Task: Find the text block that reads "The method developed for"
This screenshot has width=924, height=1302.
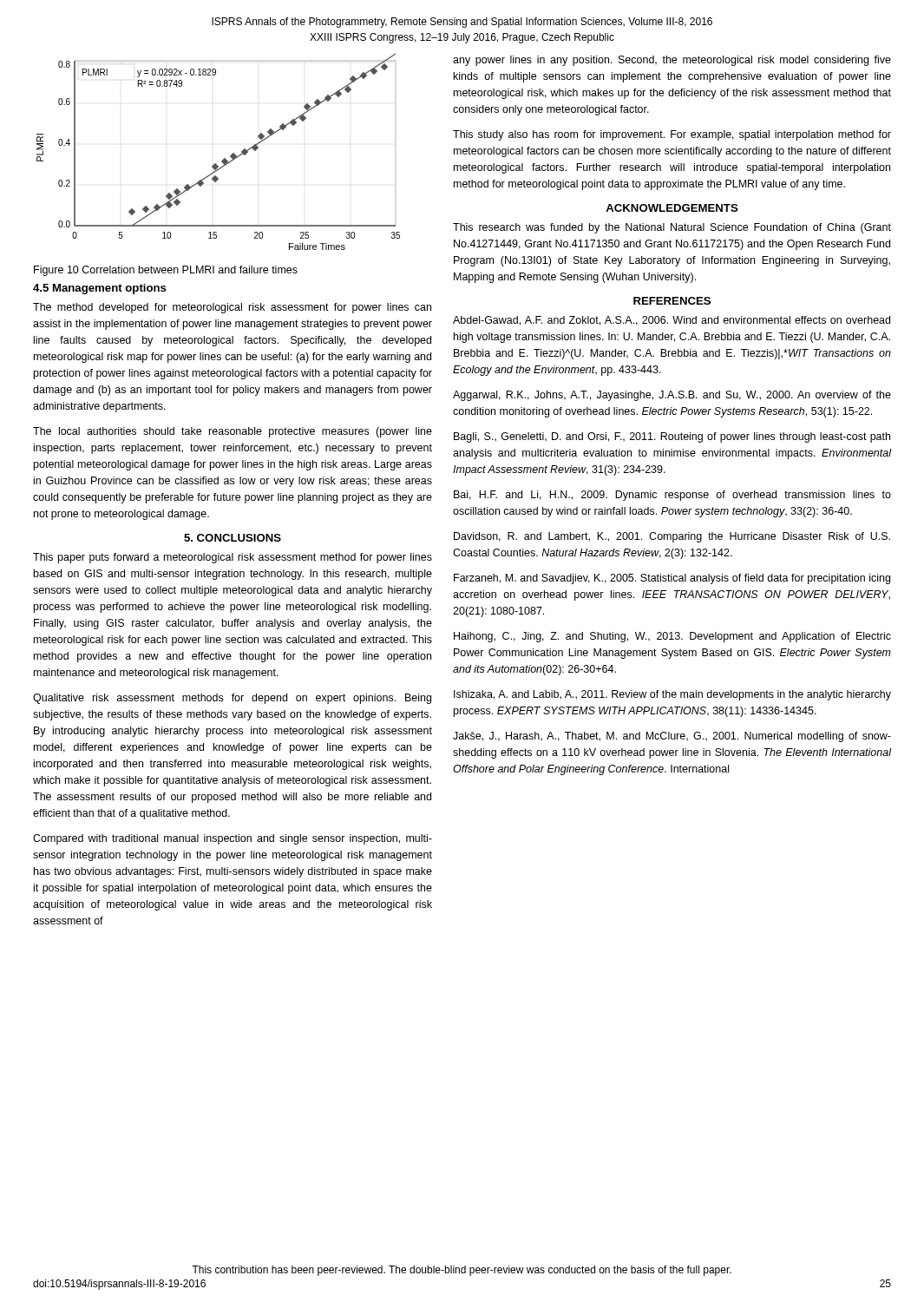Action: (x=233, y=357)
